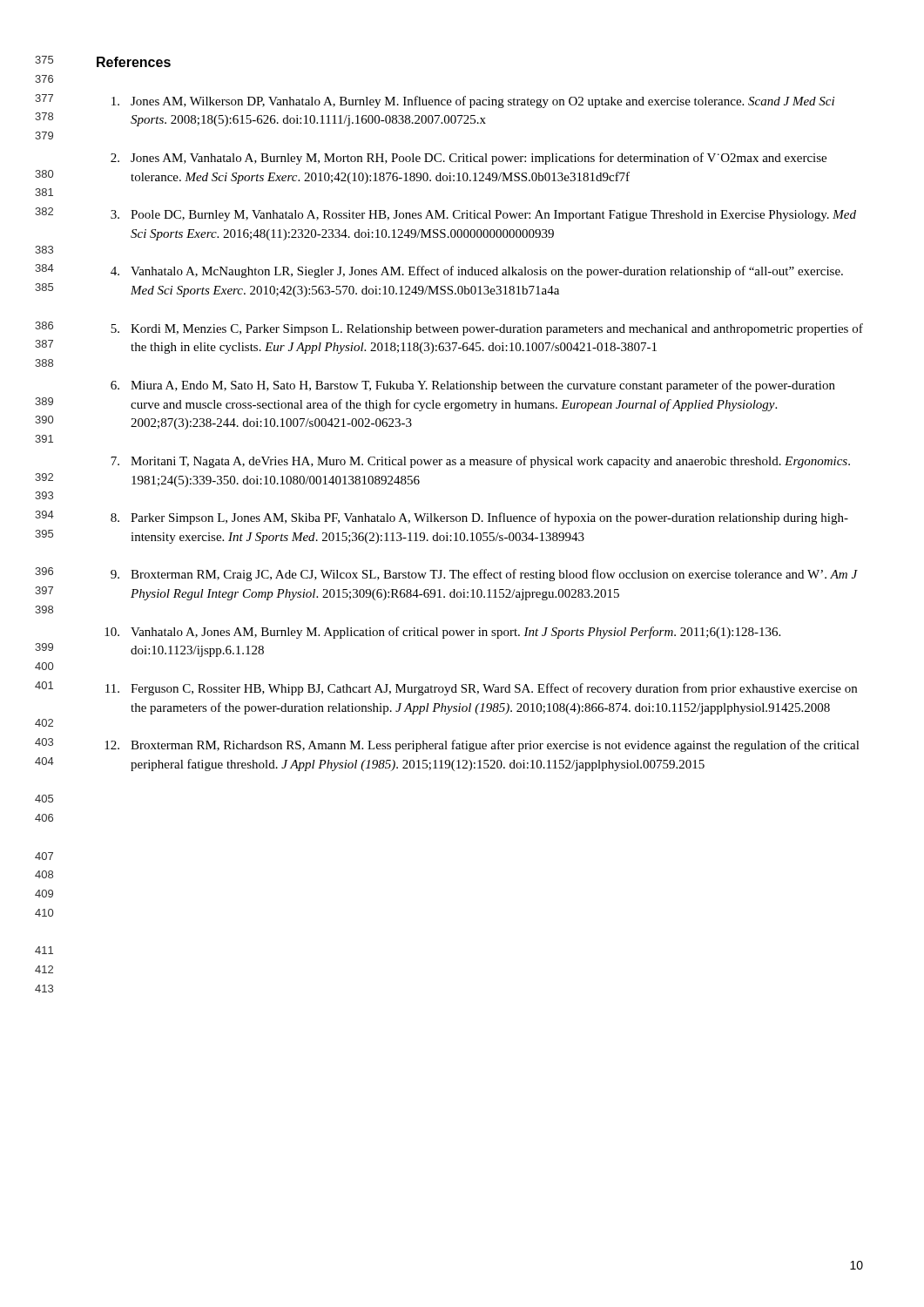The width and height of the screenshot is (924, 1307).
Task: Find the block starting "Jones AM, Wilkerson DP,"
Action: [x=479, y=111]
